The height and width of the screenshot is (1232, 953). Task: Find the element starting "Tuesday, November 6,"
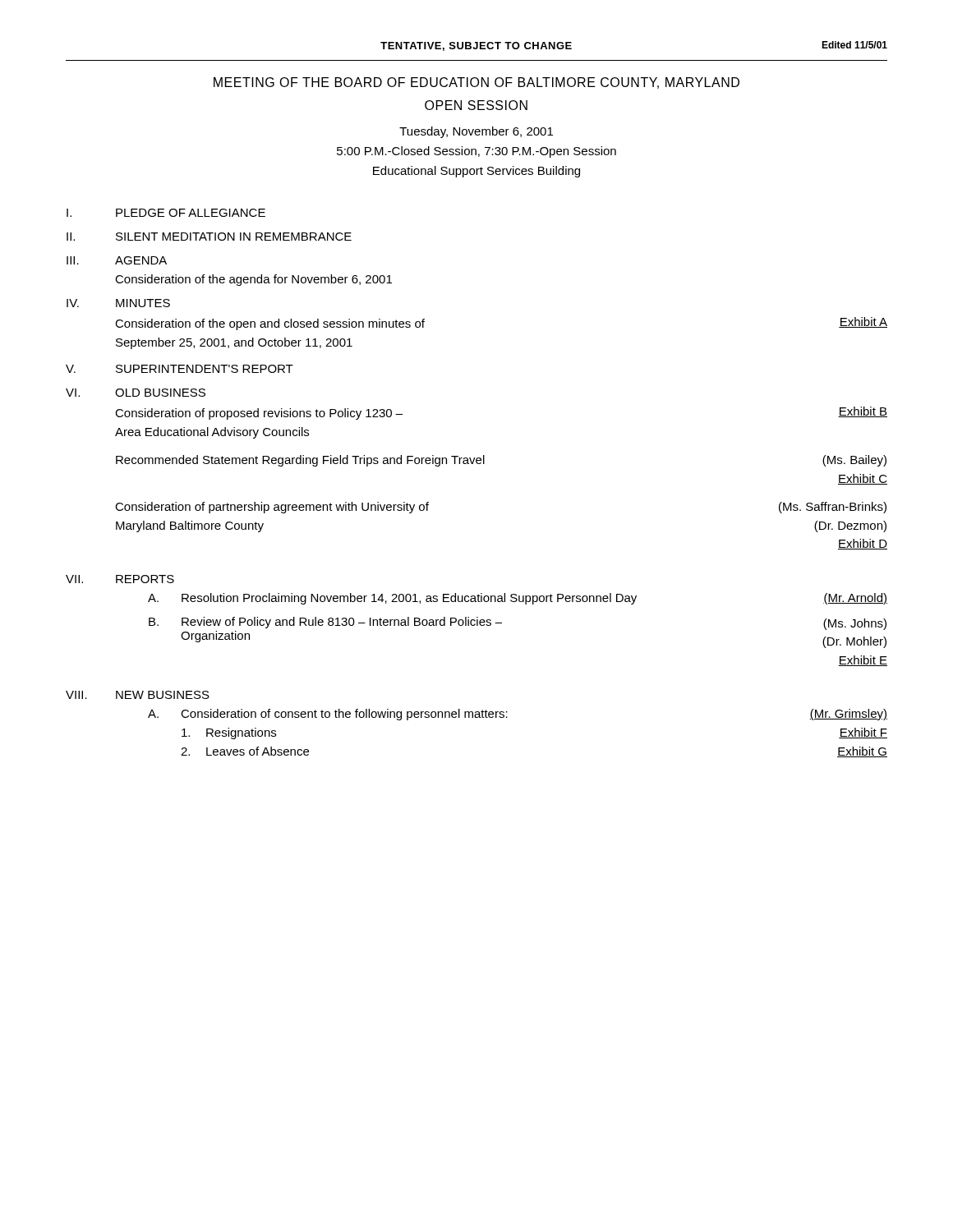coord(476,151)
